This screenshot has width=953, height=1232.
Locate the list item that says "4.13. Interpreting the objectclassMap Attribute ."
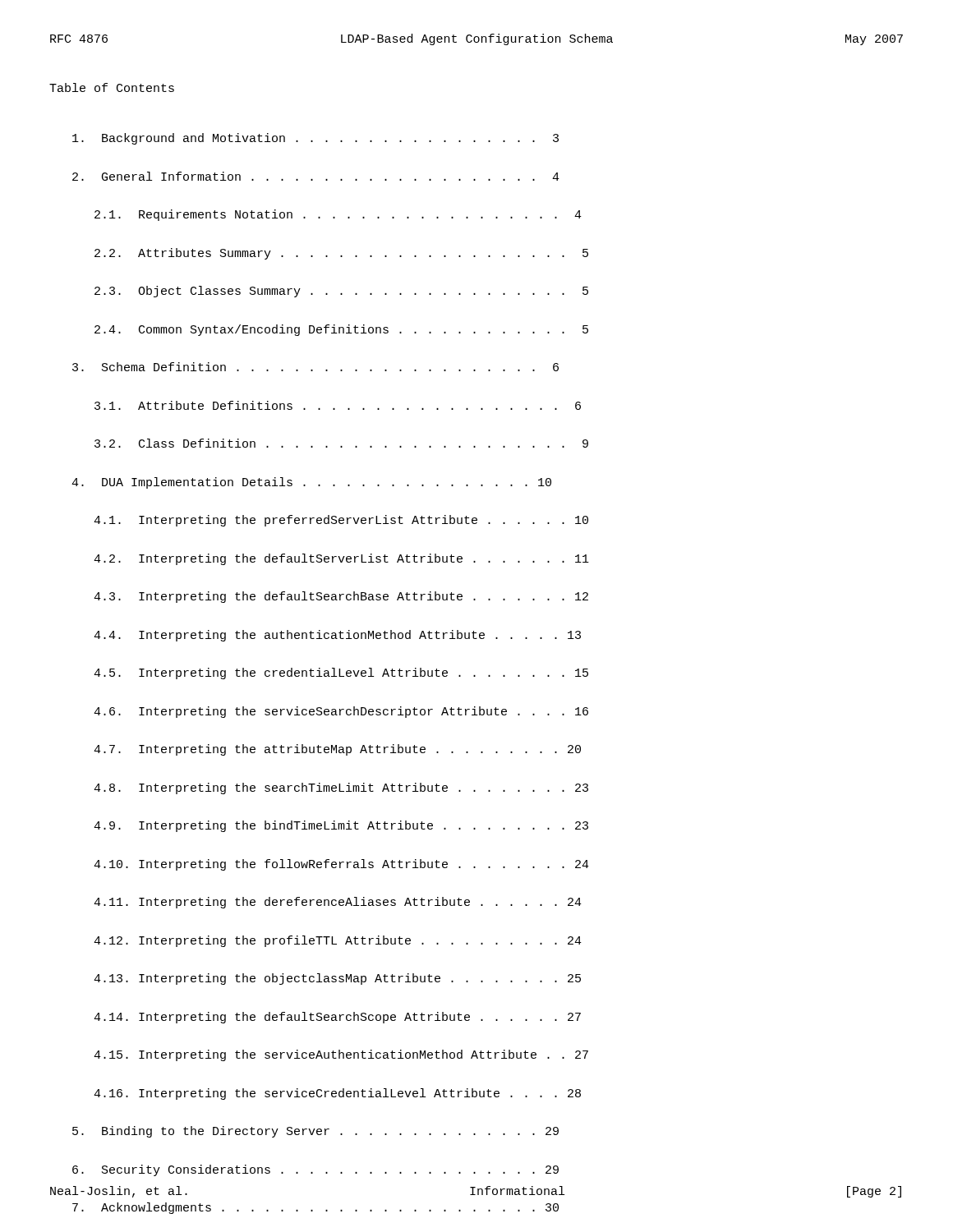coord(315,980)
